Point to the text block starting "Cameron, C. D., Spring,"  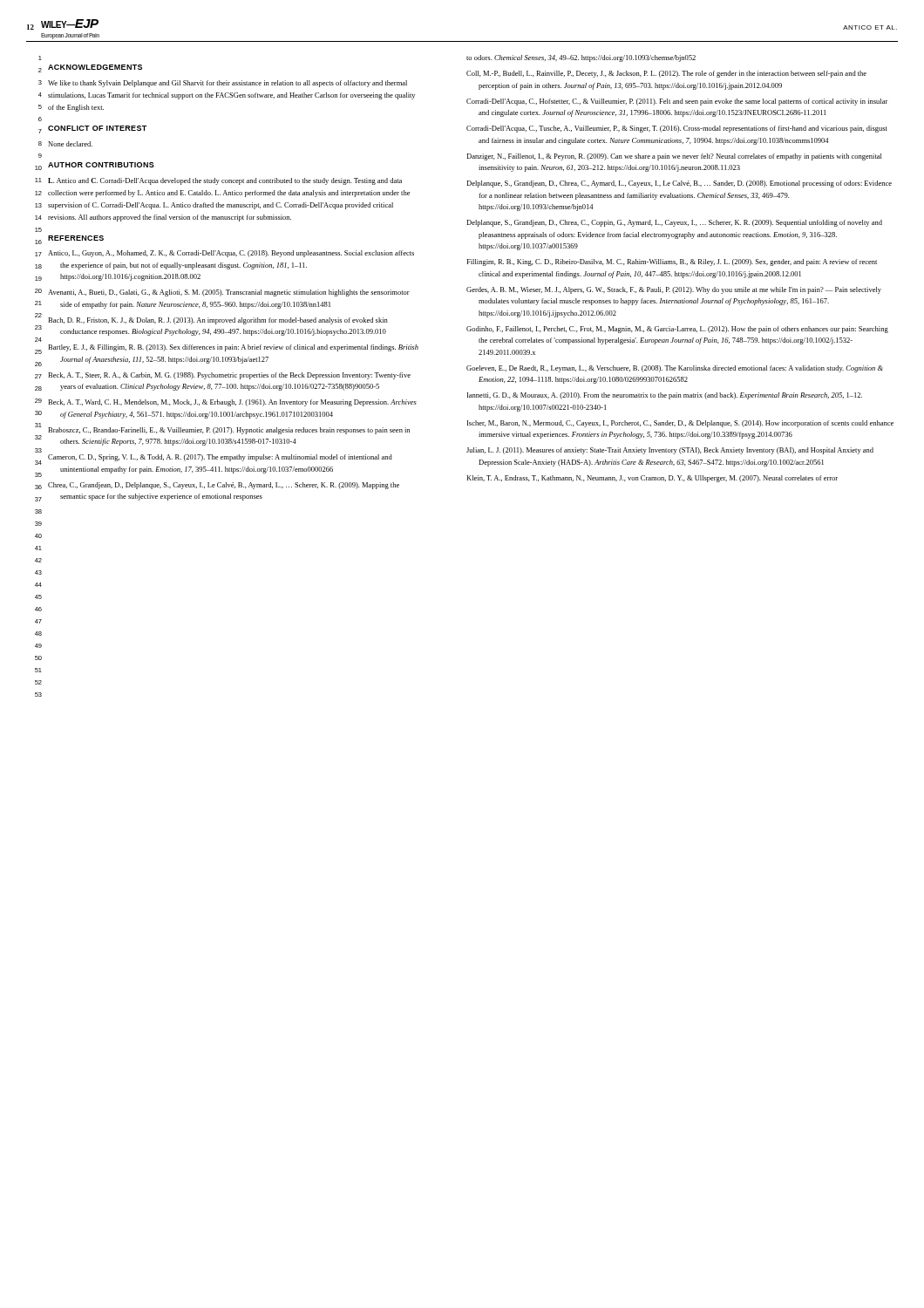(235, 463)
